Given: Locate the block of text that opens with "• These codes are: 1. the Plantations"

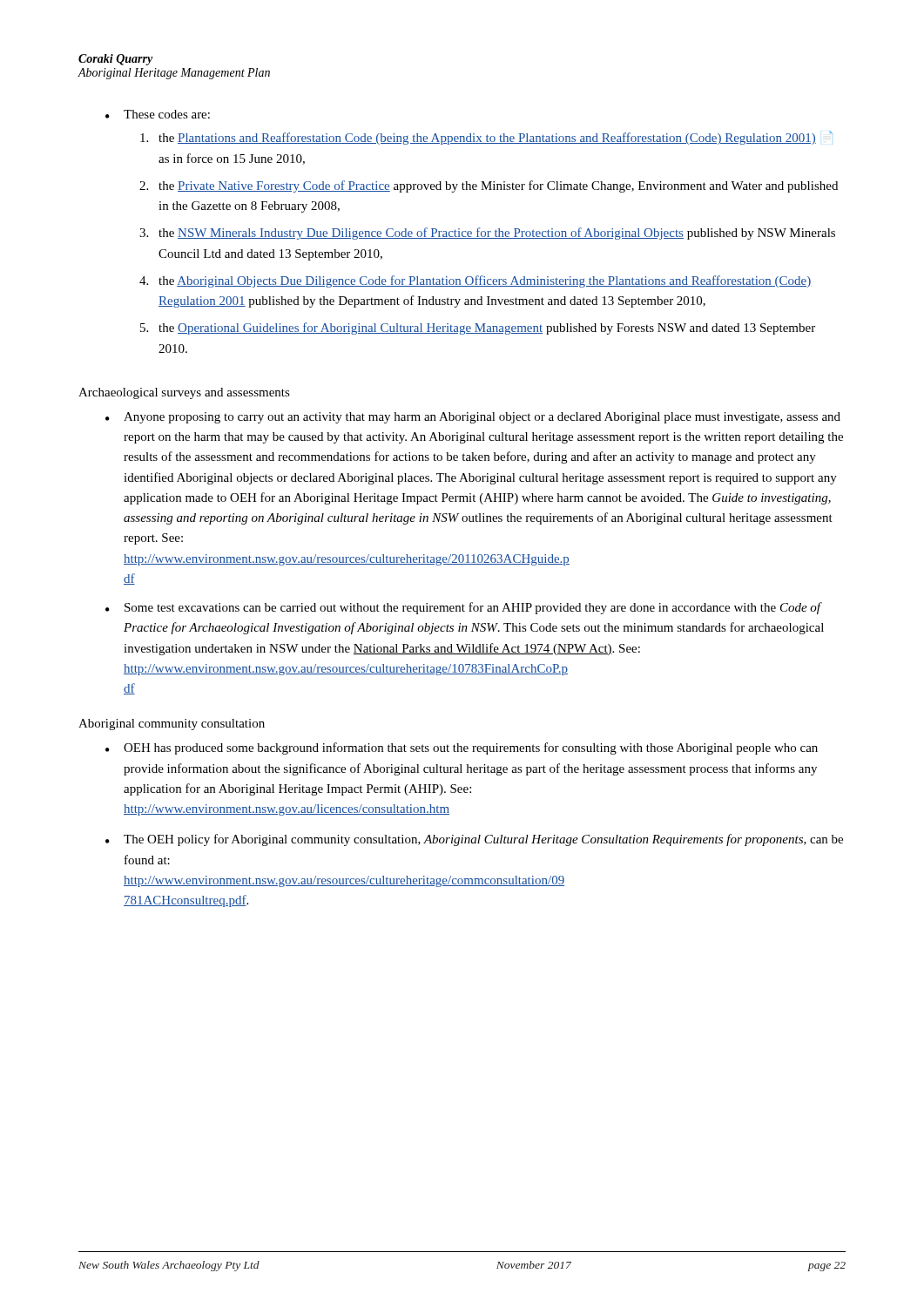Looking at the screenshot, I should 475,235.
